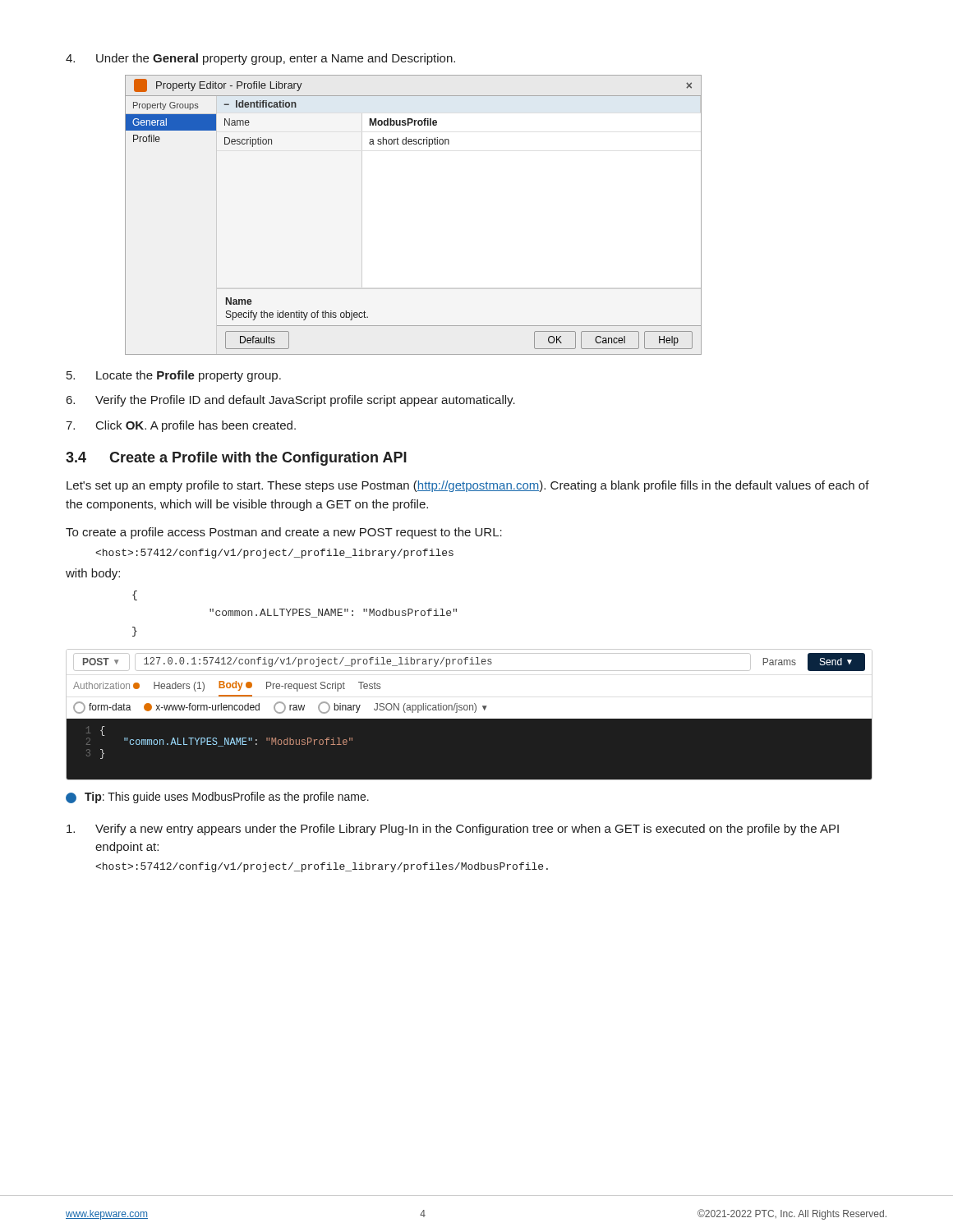Select the text block with the text "Let's set up an empty profile"
The height and width of the screenshot is (1232, 953).
coord(467,494)
